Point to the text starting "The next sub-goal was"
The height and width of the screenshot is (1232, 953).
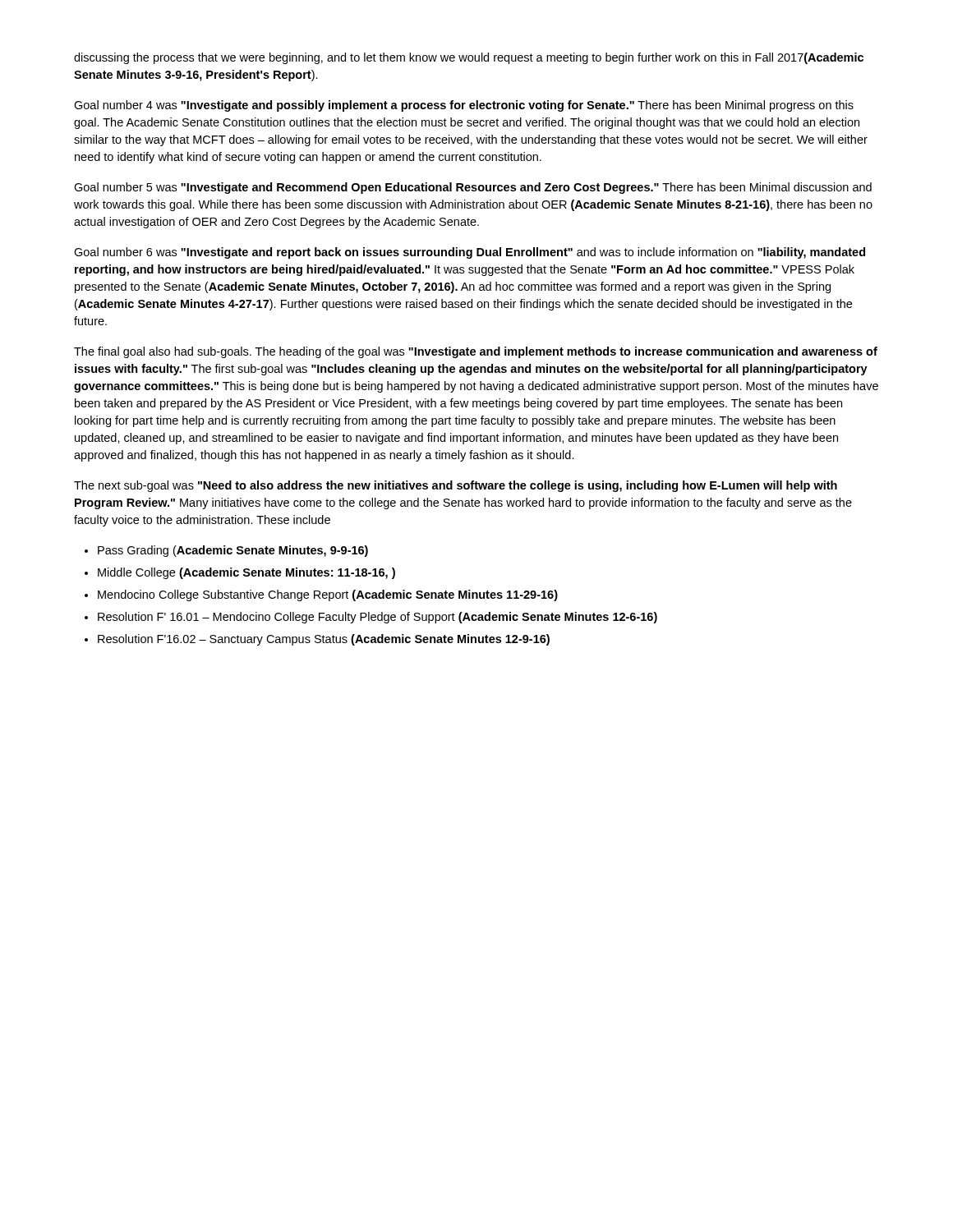pyautogui.click(x=463, y=503)
